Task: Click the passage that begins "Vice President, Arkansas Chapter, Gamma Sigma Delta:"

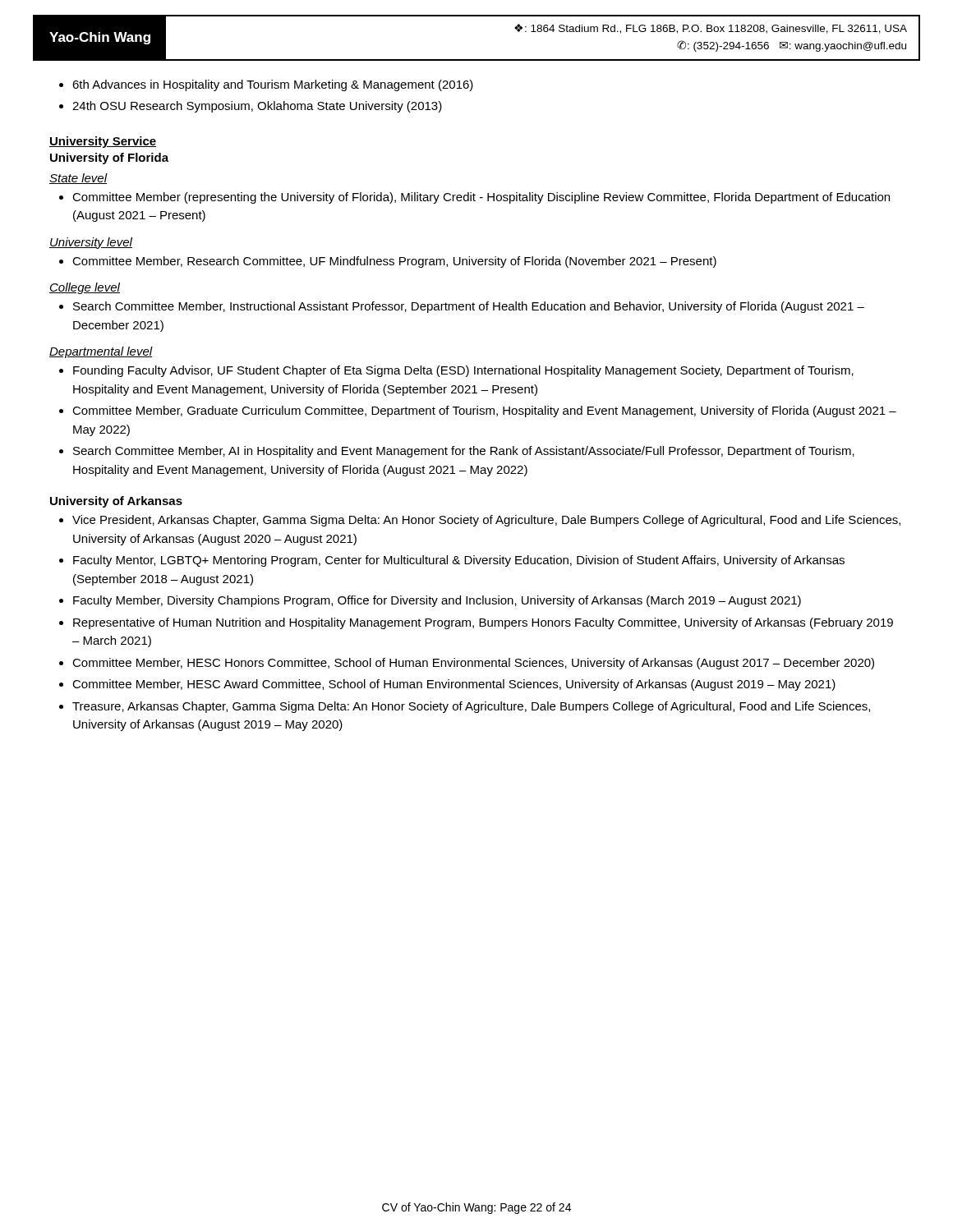Action: click(x=487, y=529)
